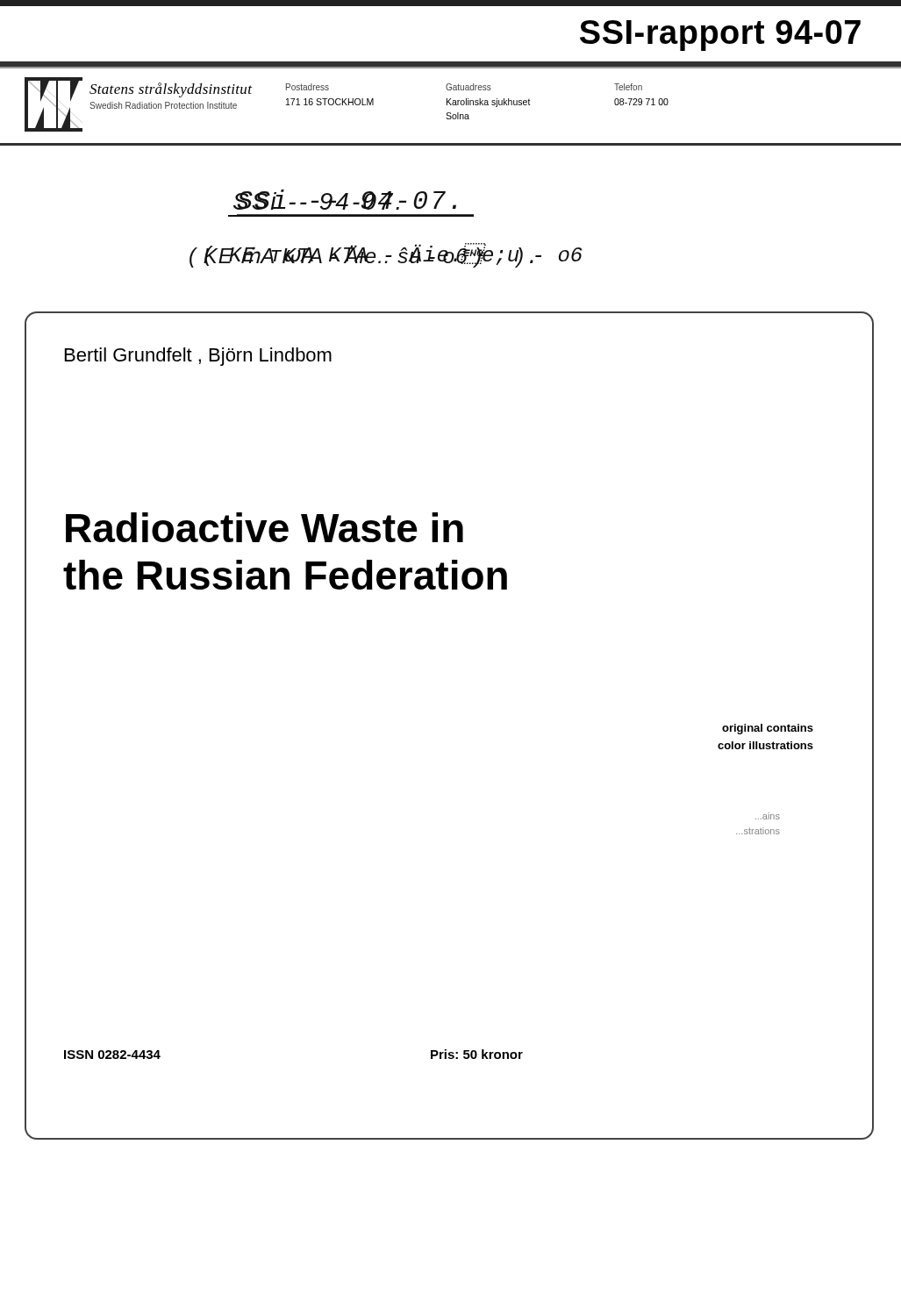Select the logo
The height and width of the screenshot is (1316, 901).
coord(54,104)
